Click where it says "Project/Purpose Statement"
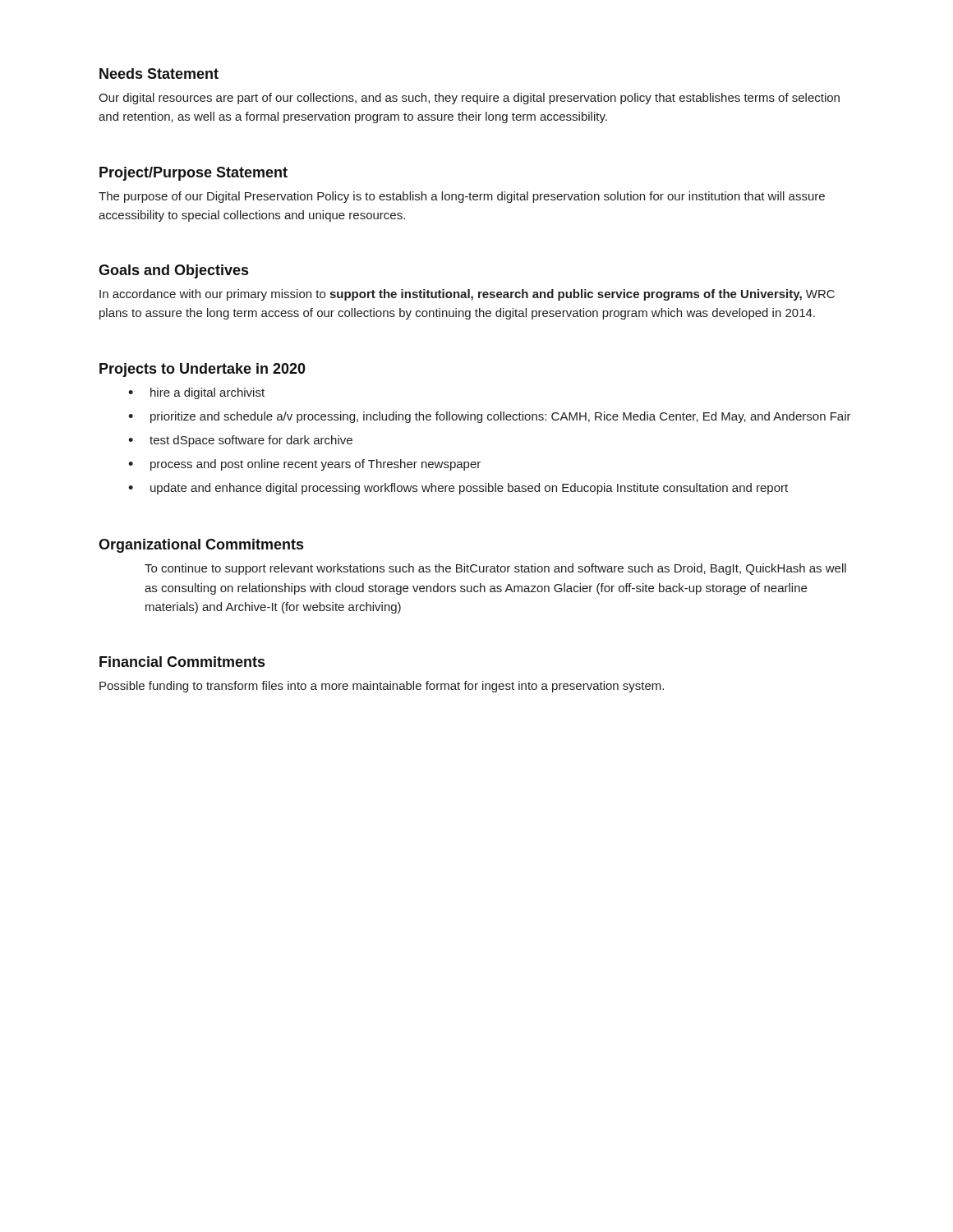This screenshot has width=953, height=1232. click(x=193, y=172)
